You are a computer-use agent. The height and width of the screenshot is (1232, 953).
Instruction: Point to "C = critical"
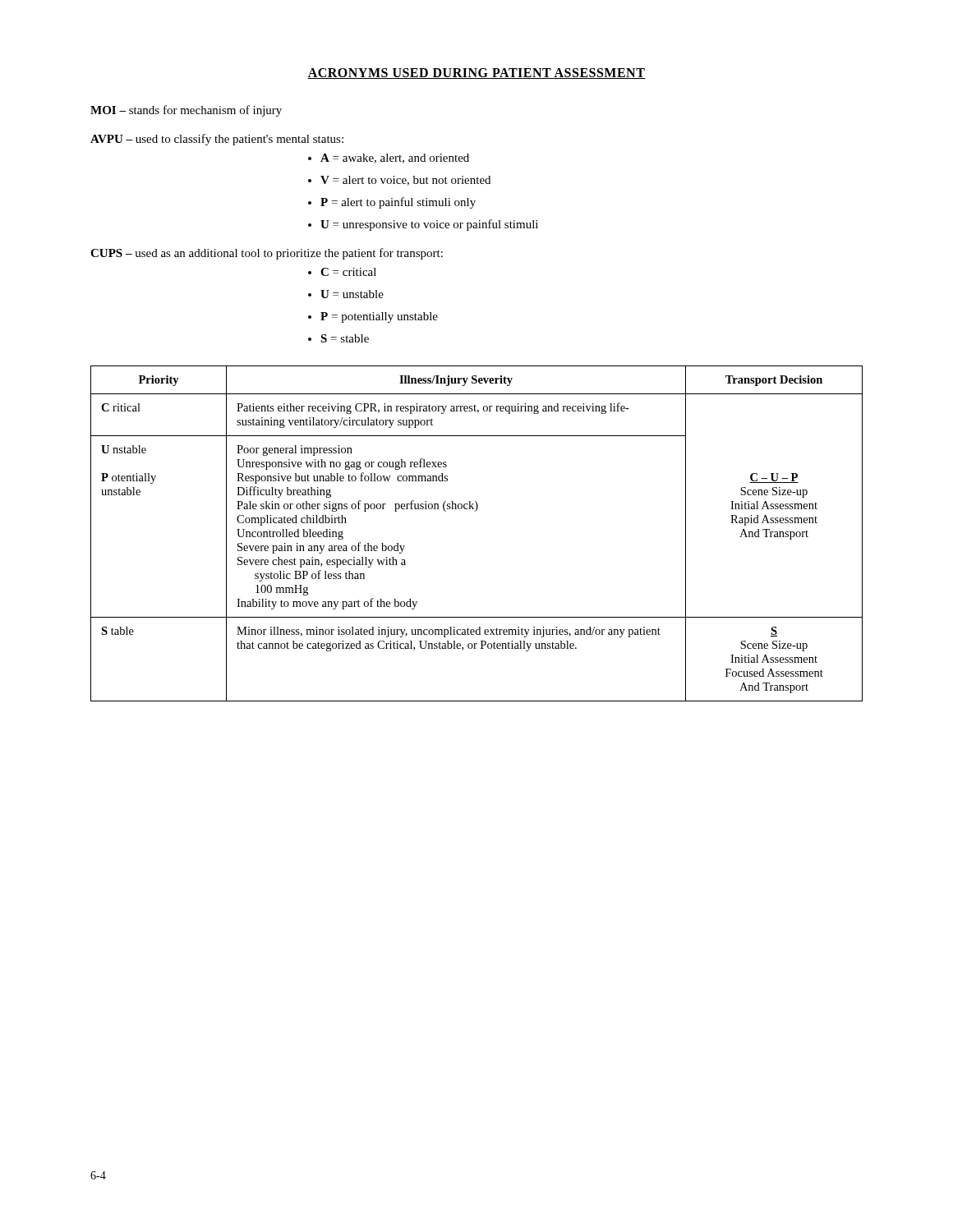coord(348,272)
